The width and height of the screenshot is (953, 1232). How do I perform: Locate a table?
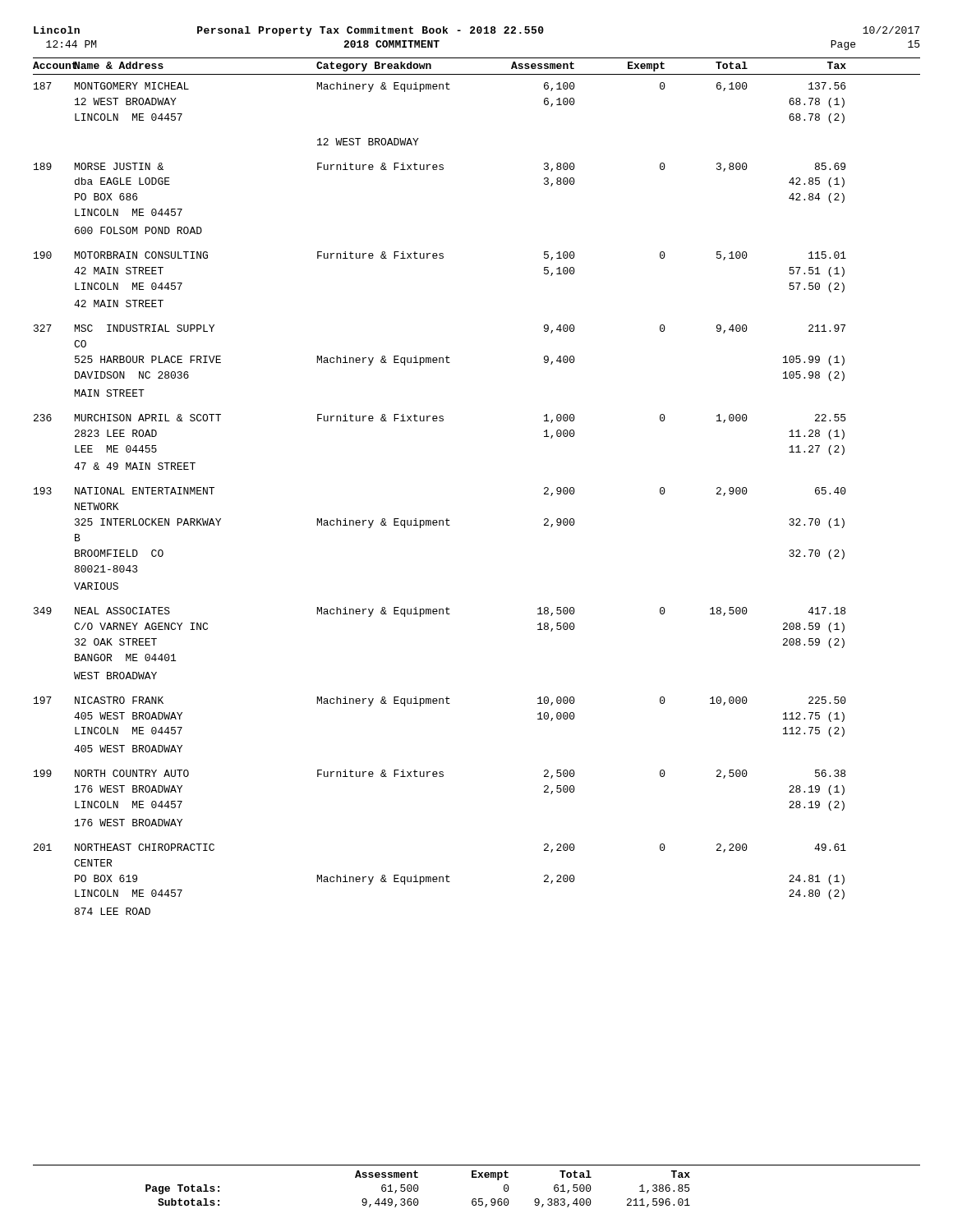476,488
